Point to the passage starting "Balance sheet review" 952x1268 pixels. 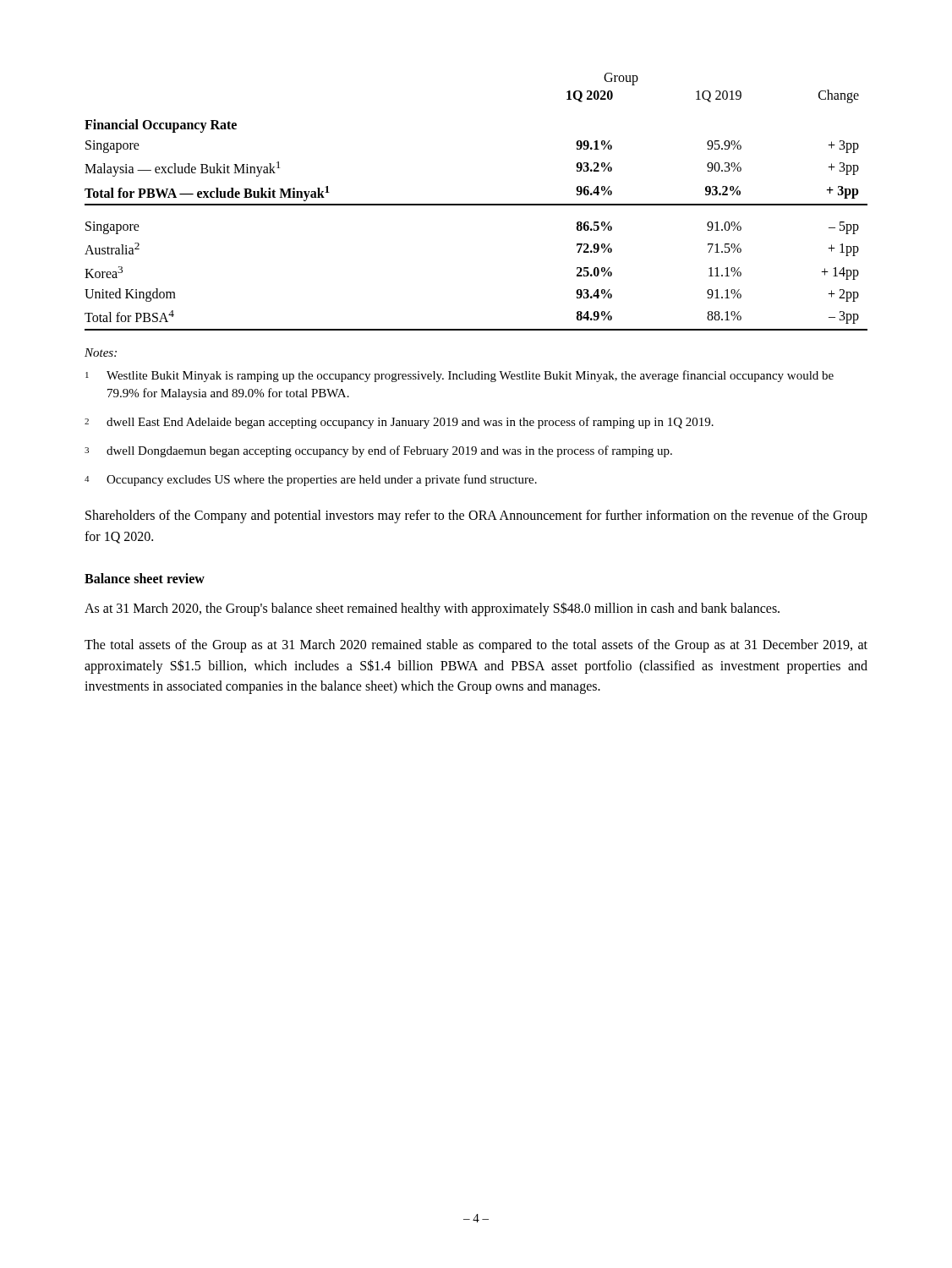pyautogui.click(x=145, y=579)
